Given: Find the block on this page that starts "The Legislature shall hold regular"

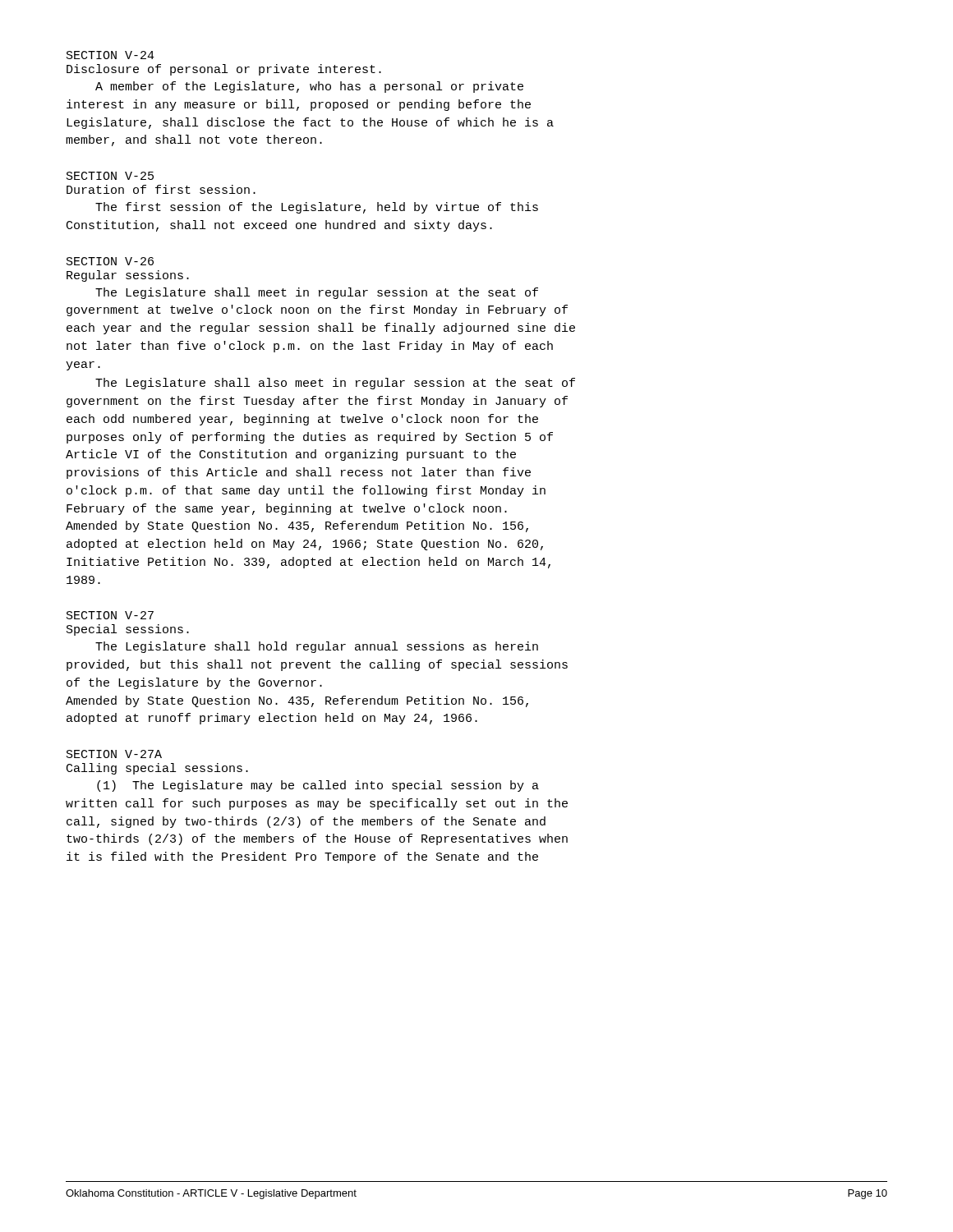Looking at the screenshot, I should point(317,684).
